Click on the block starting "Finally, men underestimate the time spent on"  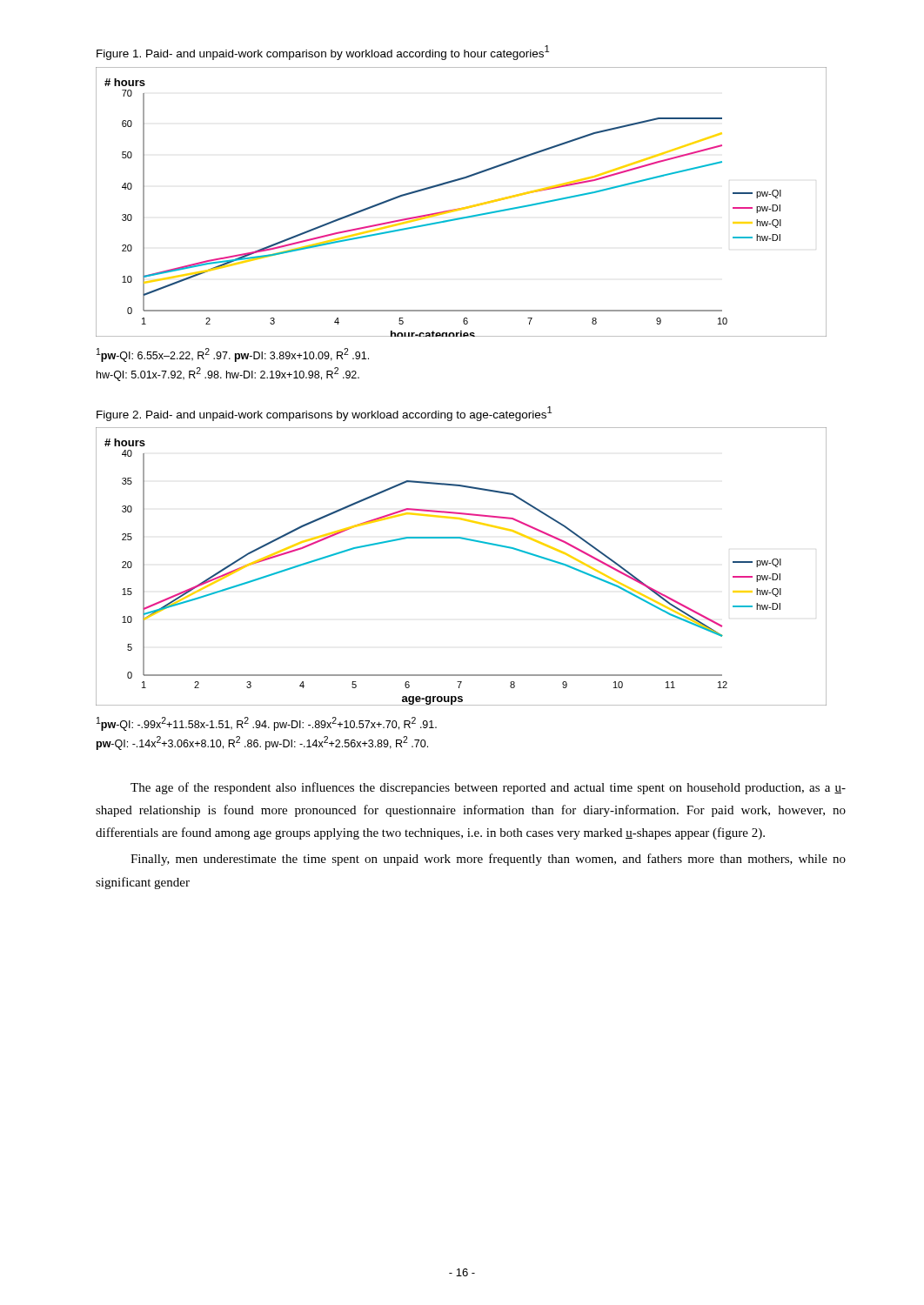coord(471,870)
